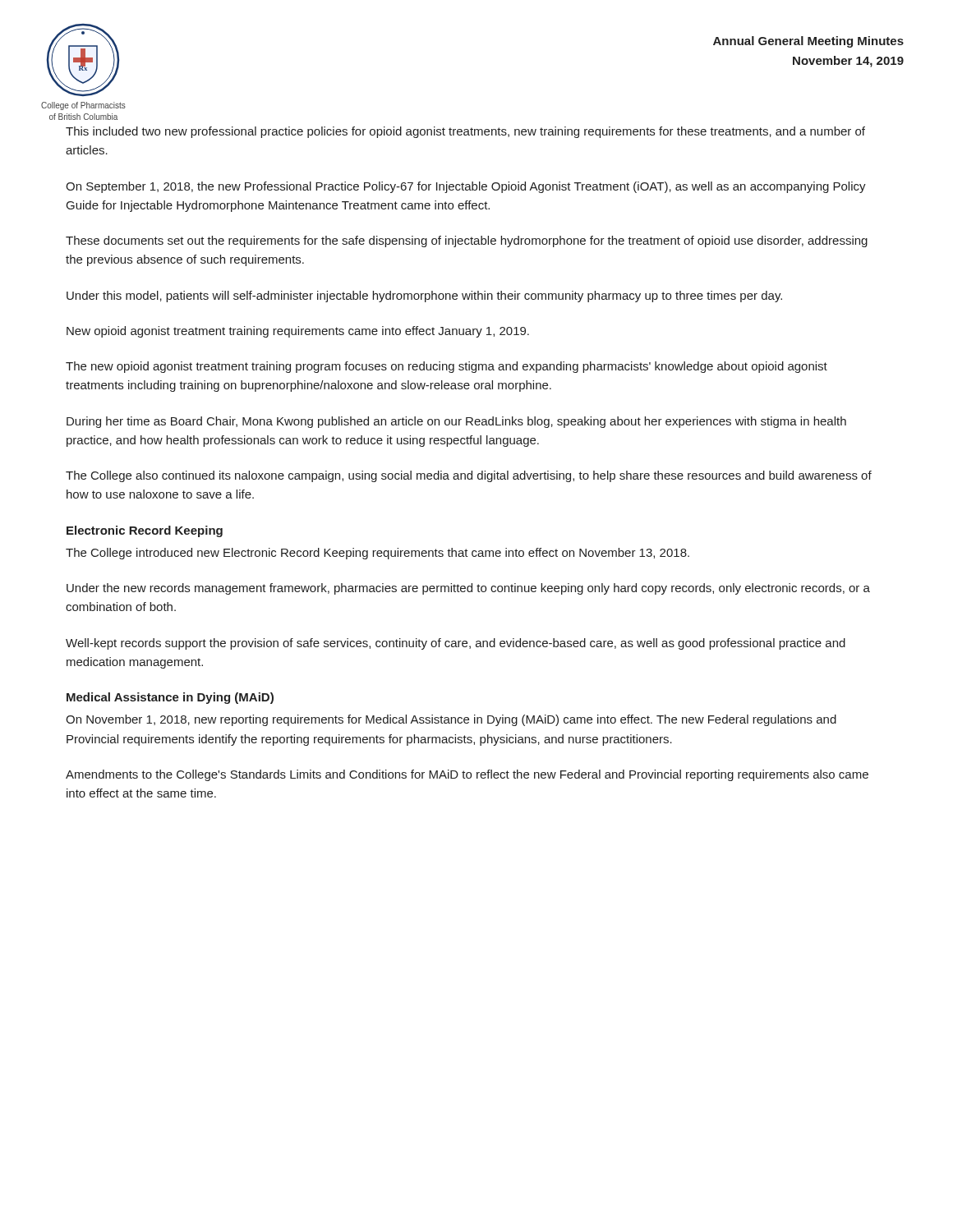Click on the text block that reads "Well-kept records support"
Image resolution: width=953 pixels, height=1232 pixels.
(x=456, y=652)
